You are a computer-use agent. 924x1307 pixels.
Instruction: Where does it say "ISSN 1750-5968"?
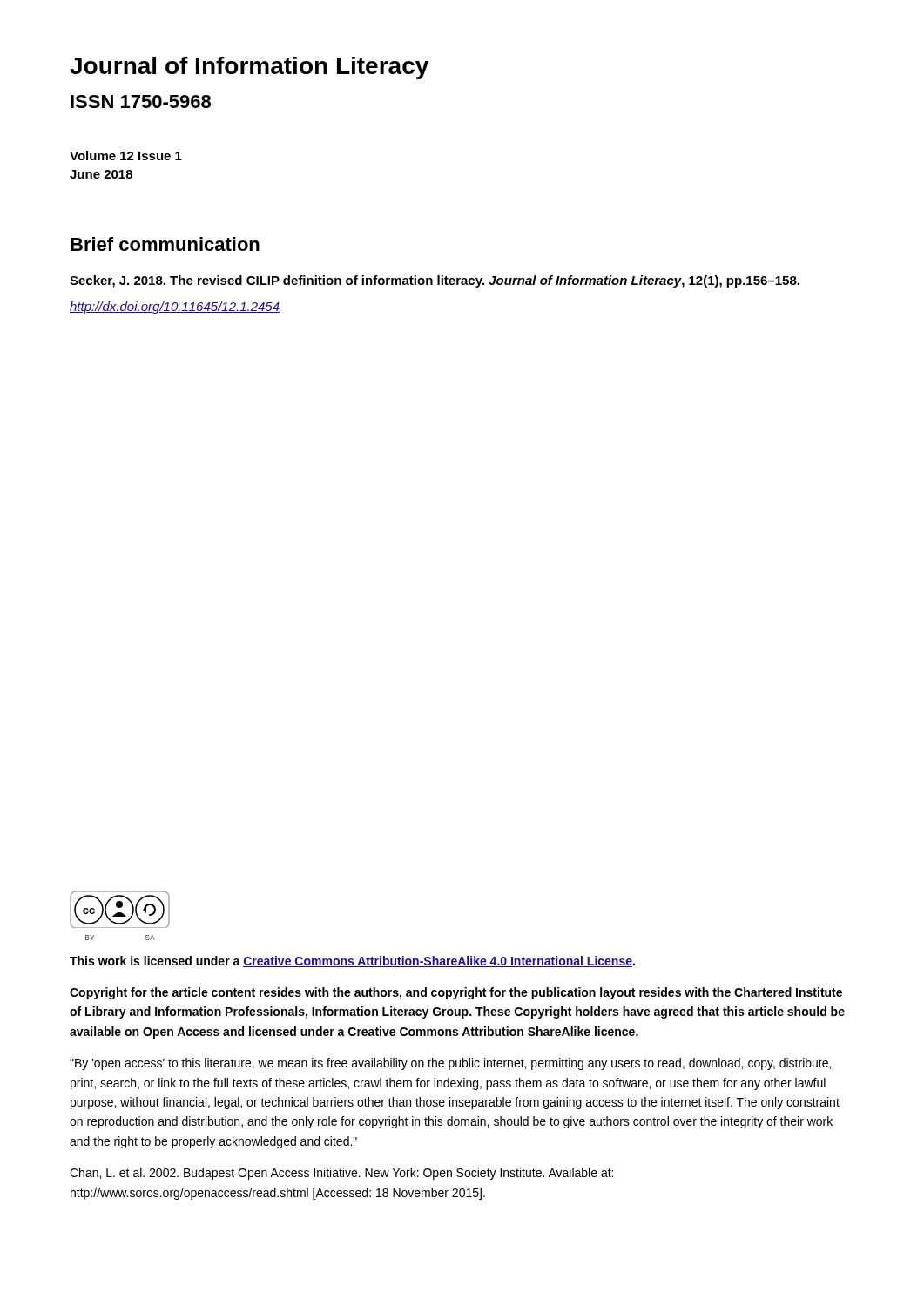140,101
